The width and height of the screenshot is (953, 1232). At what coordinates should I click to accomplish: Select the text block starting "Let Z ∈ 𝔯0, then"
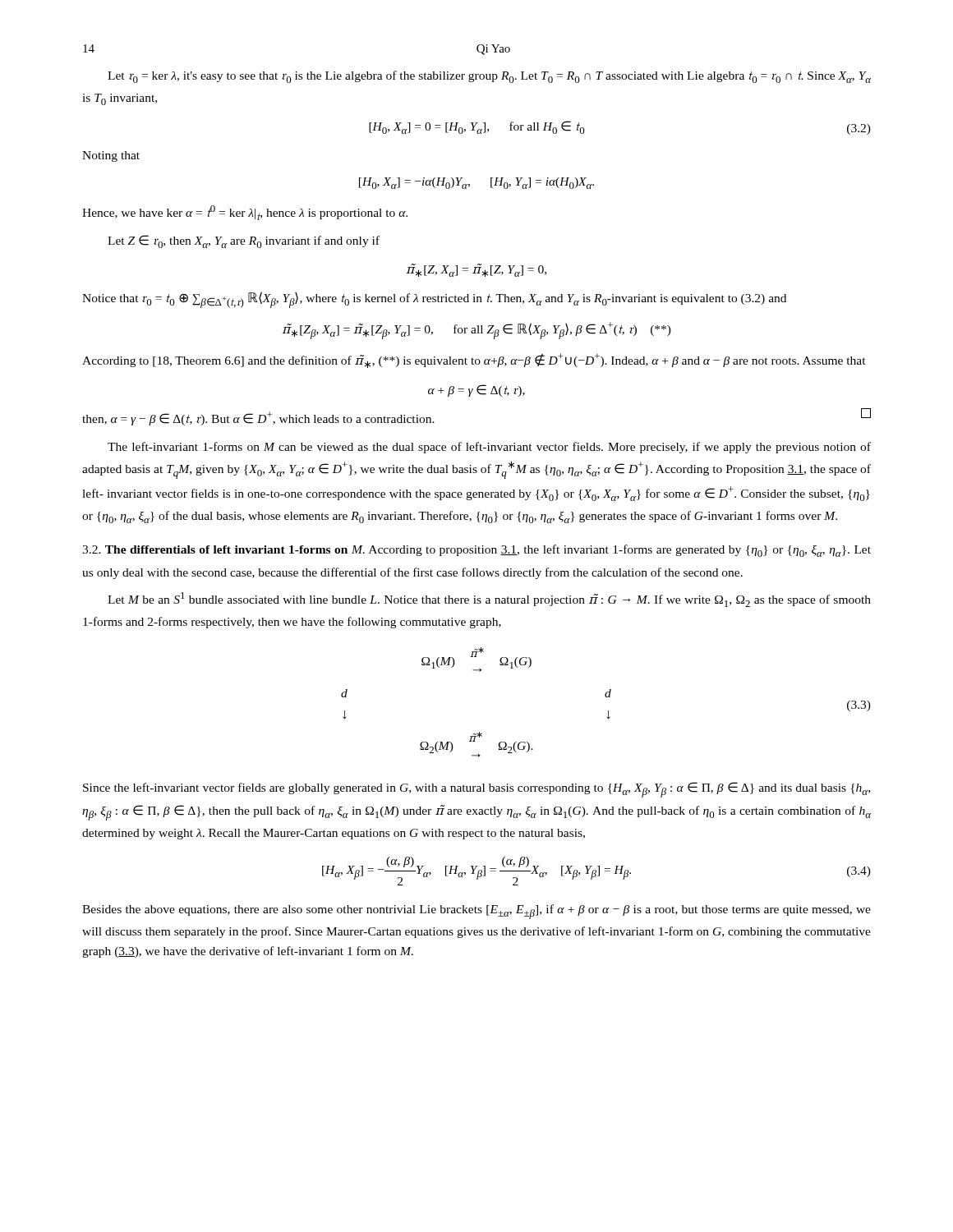[244, 242]
